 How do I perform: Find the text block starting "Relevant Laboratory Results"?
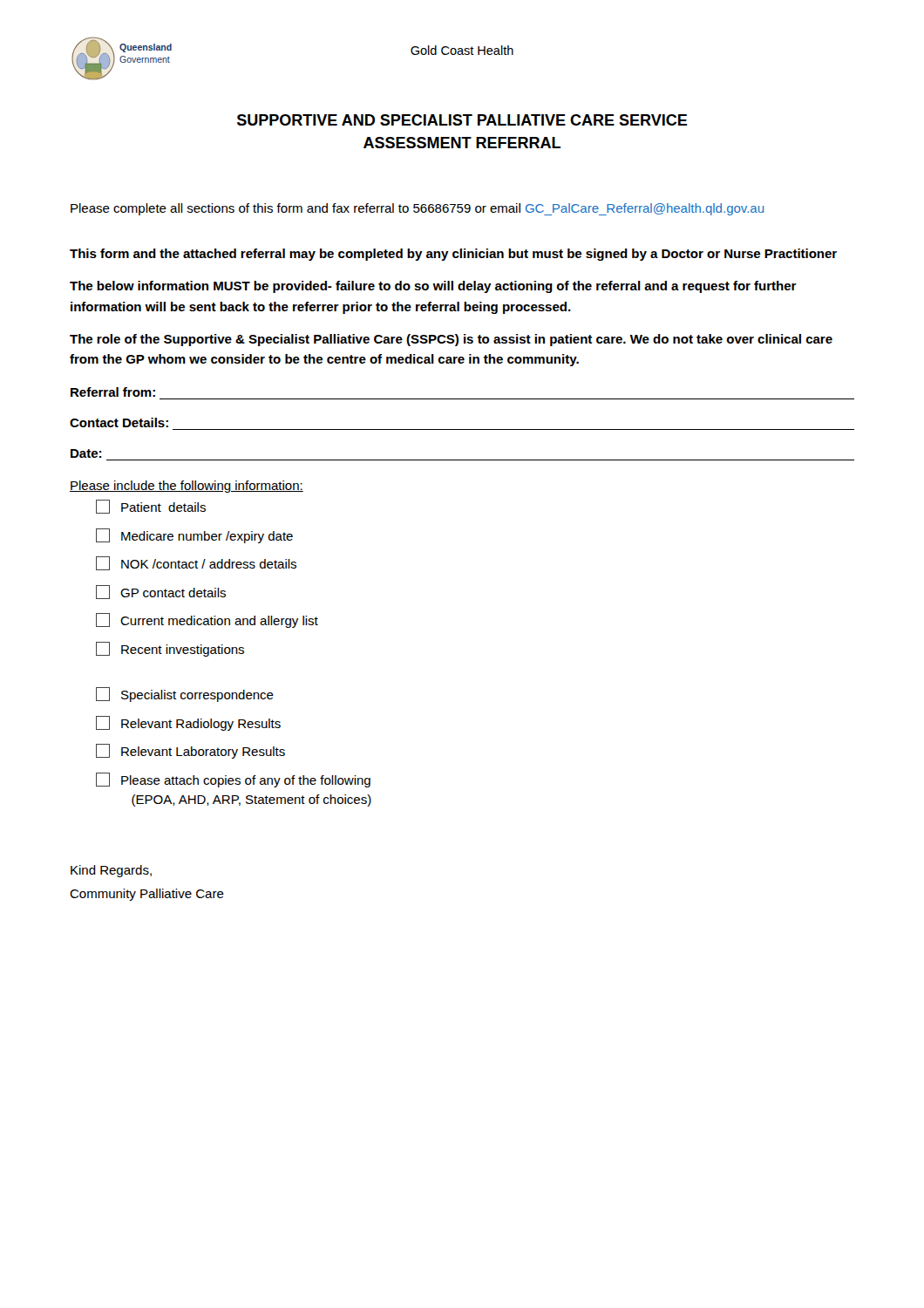190,751
